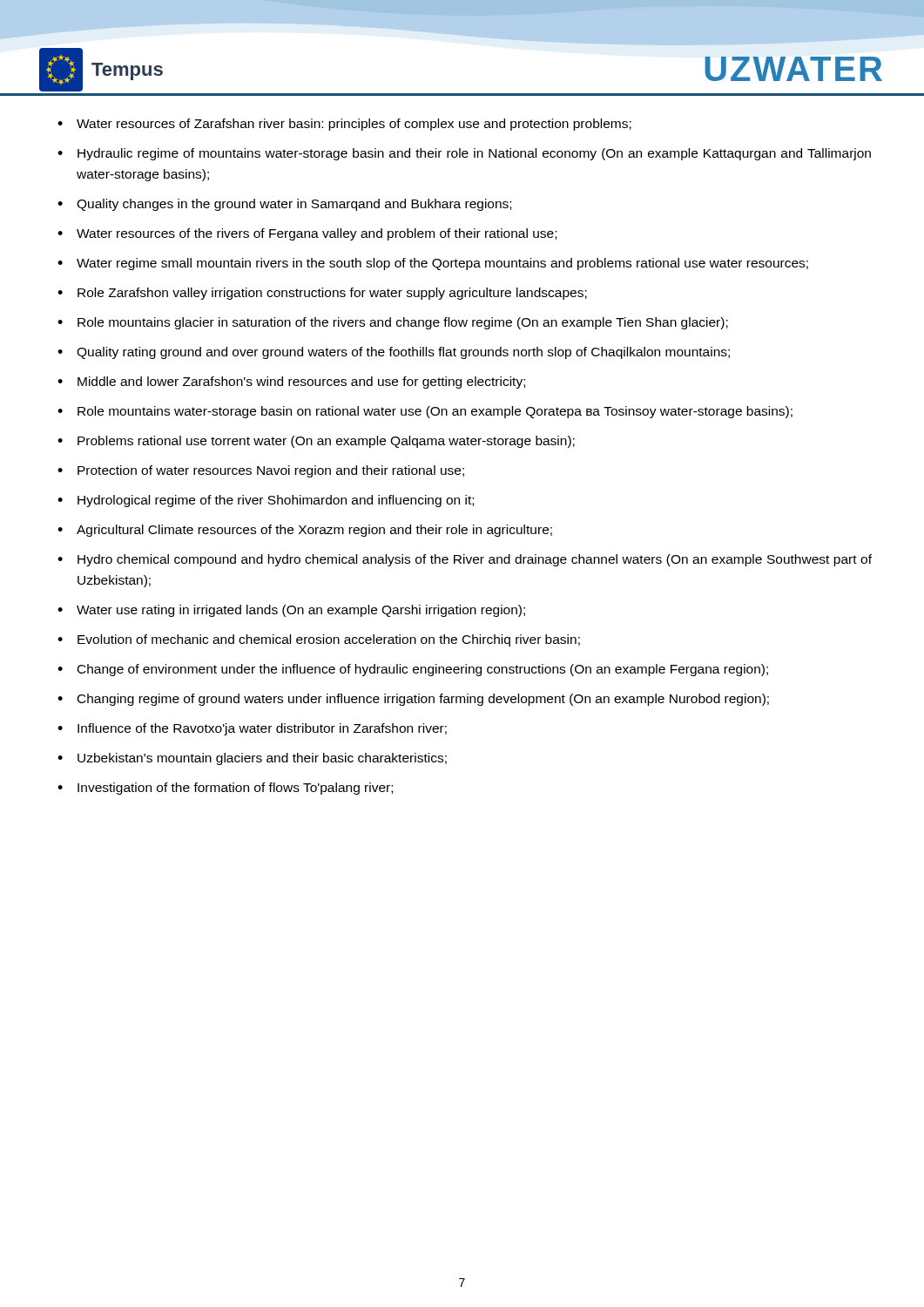924x1307 pixels.
Task: Locate the block starting "Investigation of the formation of flows To'palang"
Action: point(235,788)
